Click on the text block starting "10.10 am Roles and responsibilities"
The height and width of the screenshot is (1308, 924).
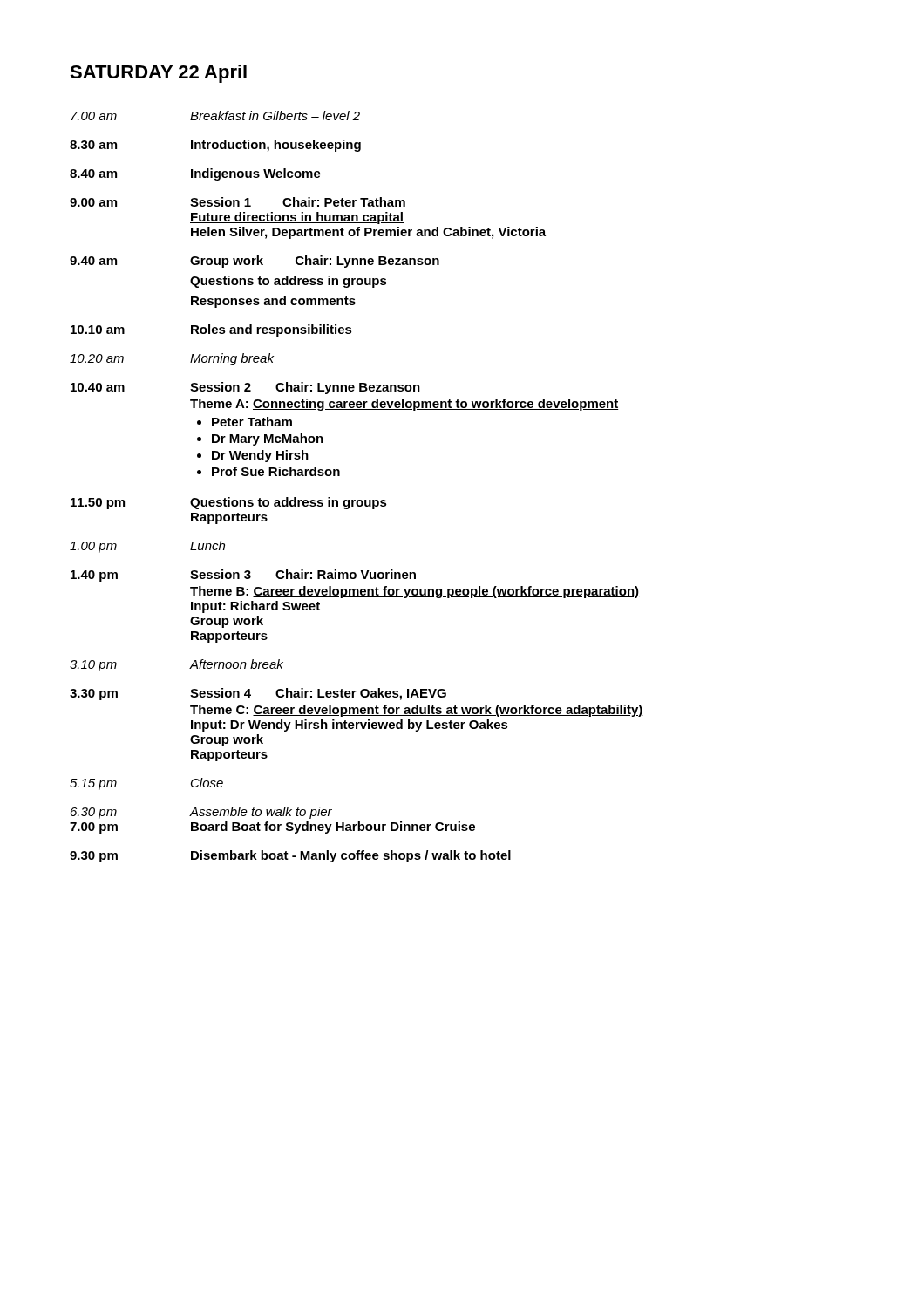(211, 330)
